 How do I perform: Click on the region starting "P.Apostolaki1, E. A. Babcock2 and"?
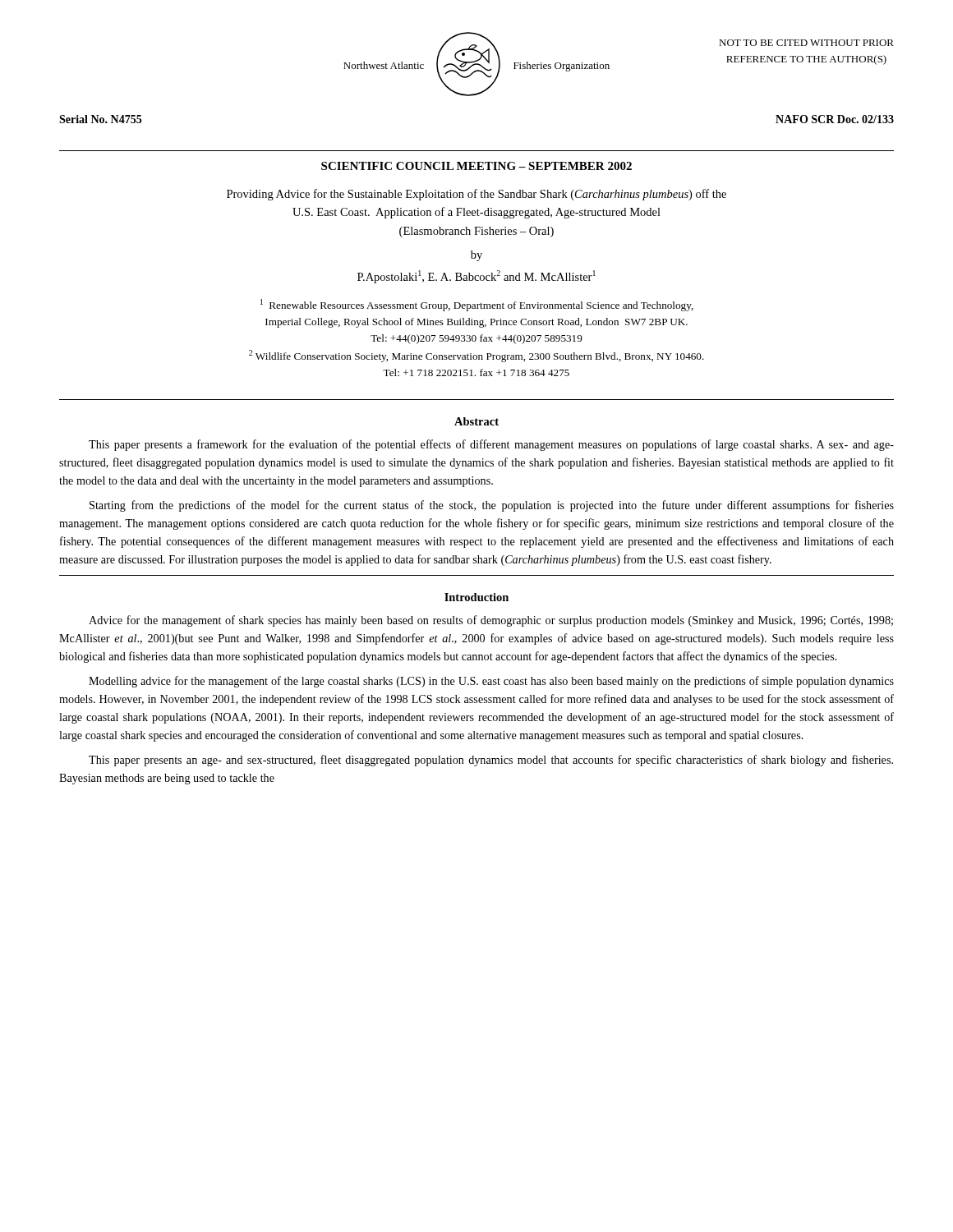coord(476,276)
